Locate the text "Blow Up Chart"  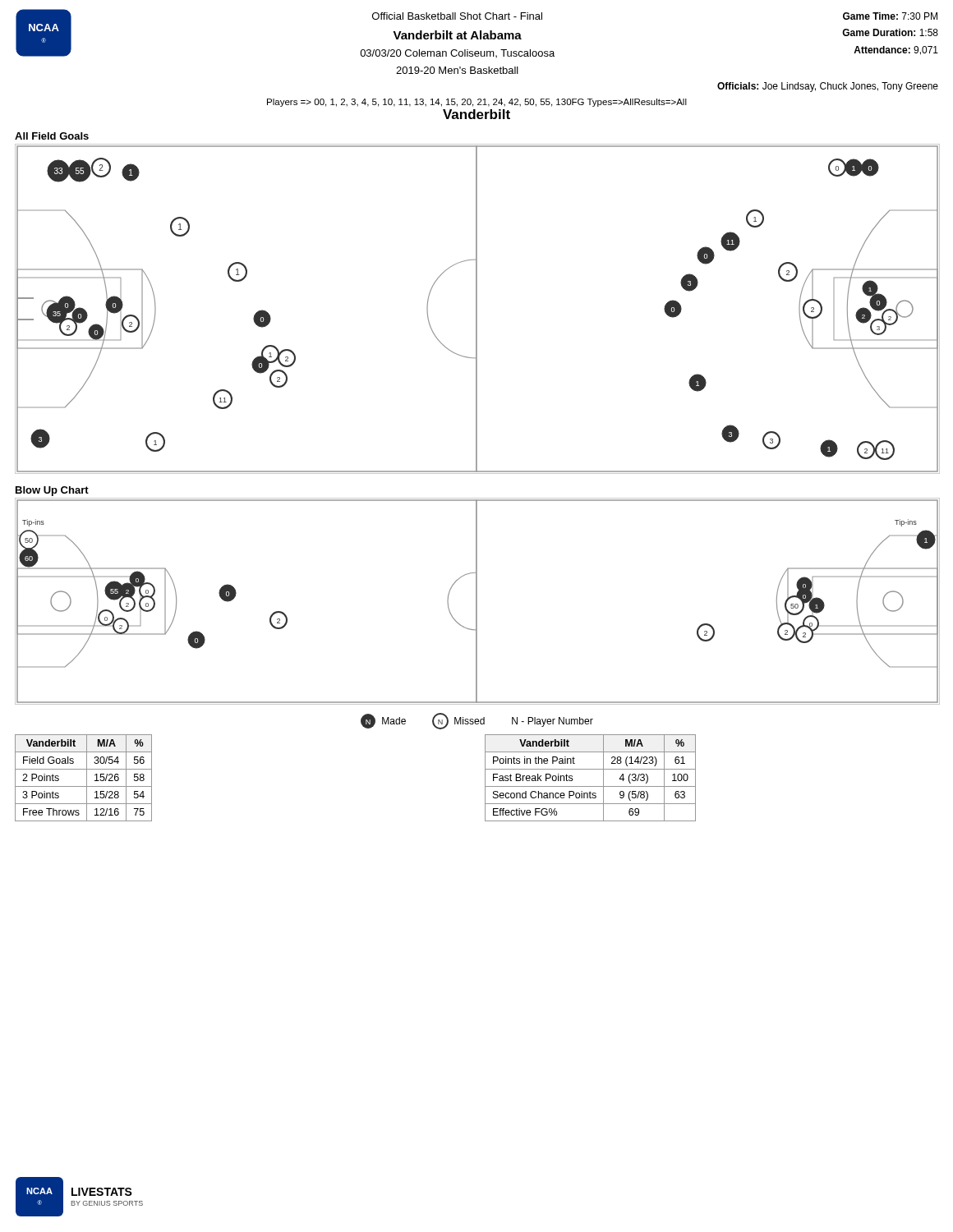(x=52, y=490)
